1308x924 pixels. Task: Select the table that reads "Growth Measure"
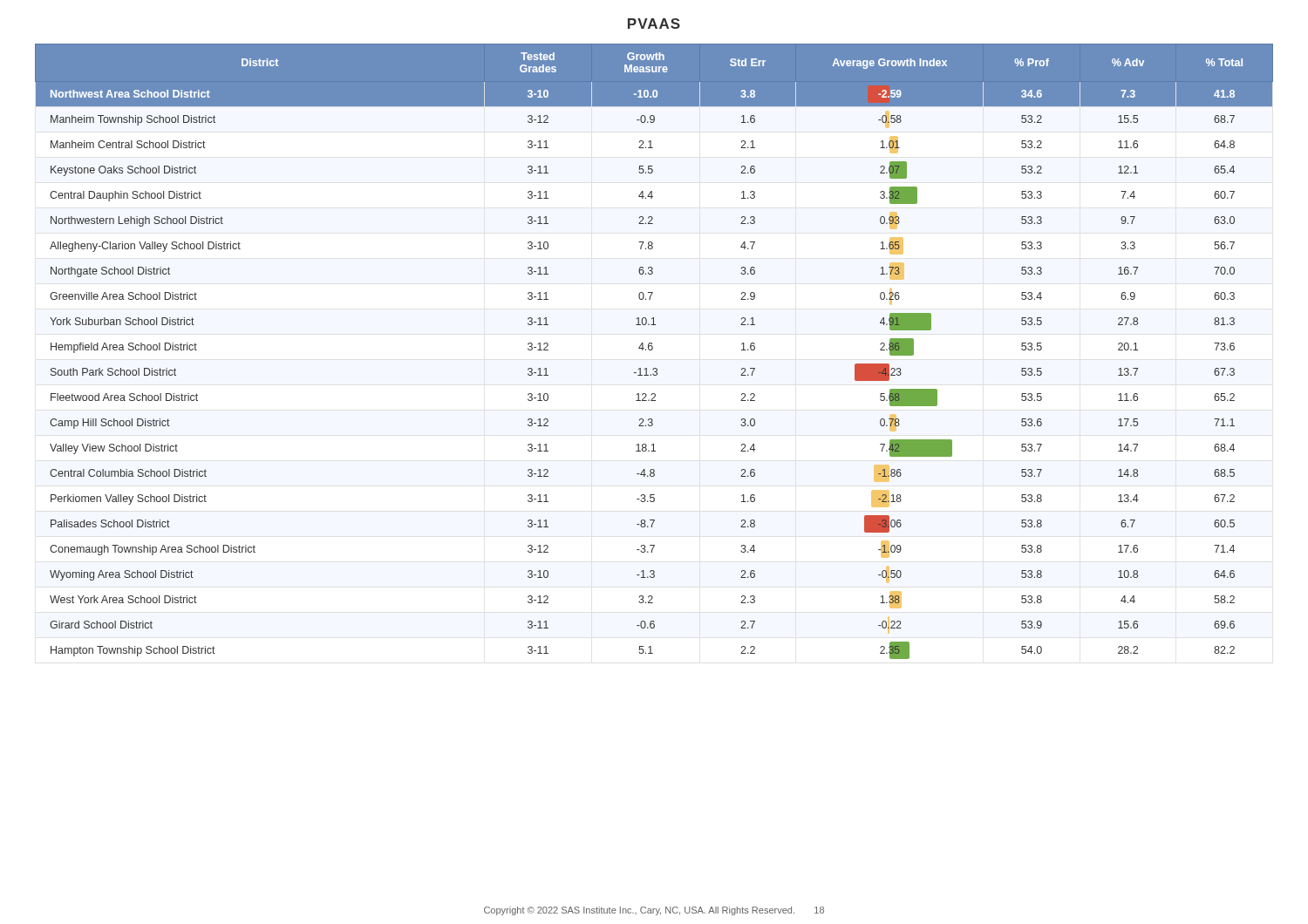click(x=654, y=353)
